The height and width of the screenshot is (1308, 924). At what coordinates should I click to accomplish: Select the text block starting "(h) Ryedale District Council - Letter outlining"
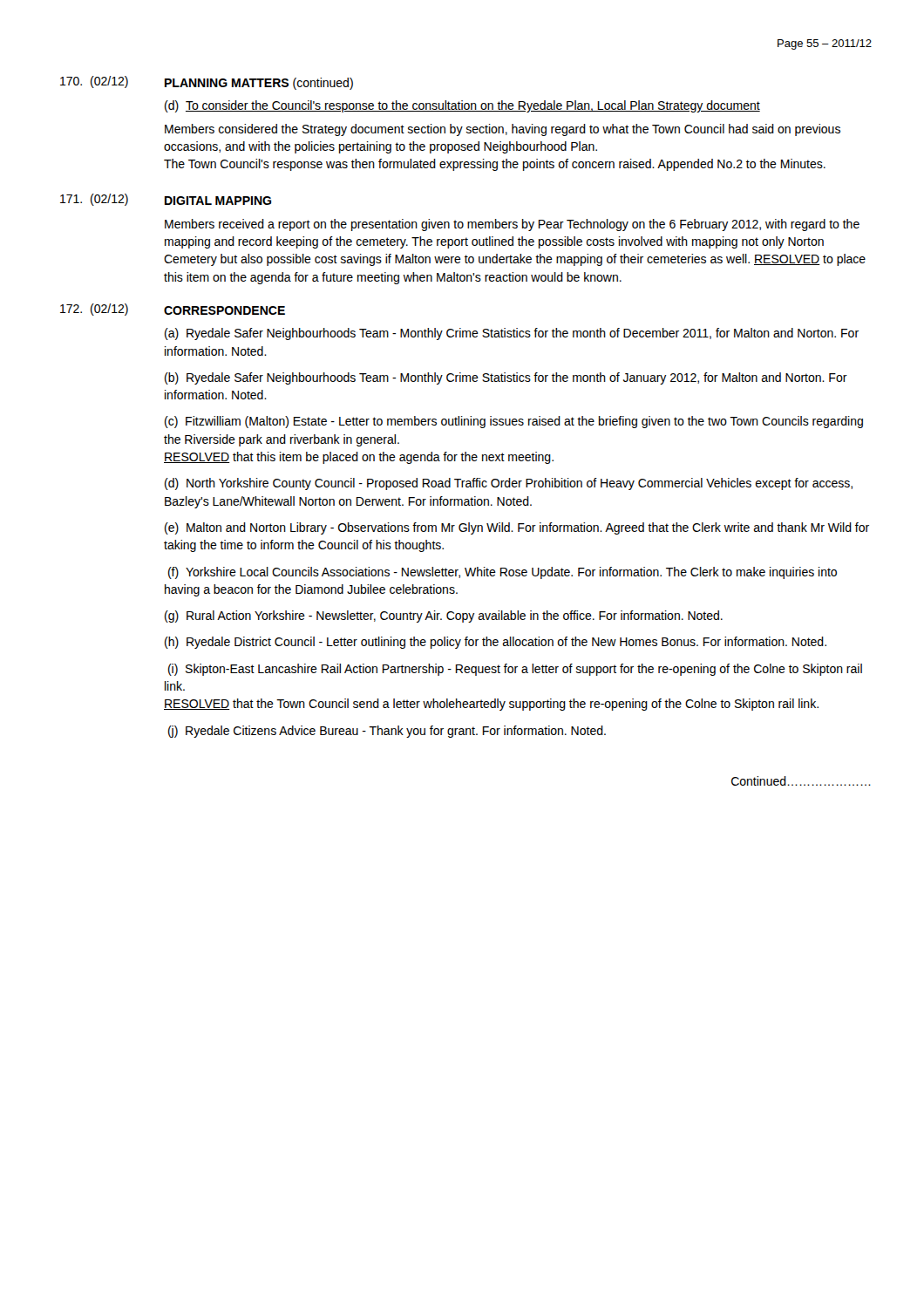click(466, 642)
